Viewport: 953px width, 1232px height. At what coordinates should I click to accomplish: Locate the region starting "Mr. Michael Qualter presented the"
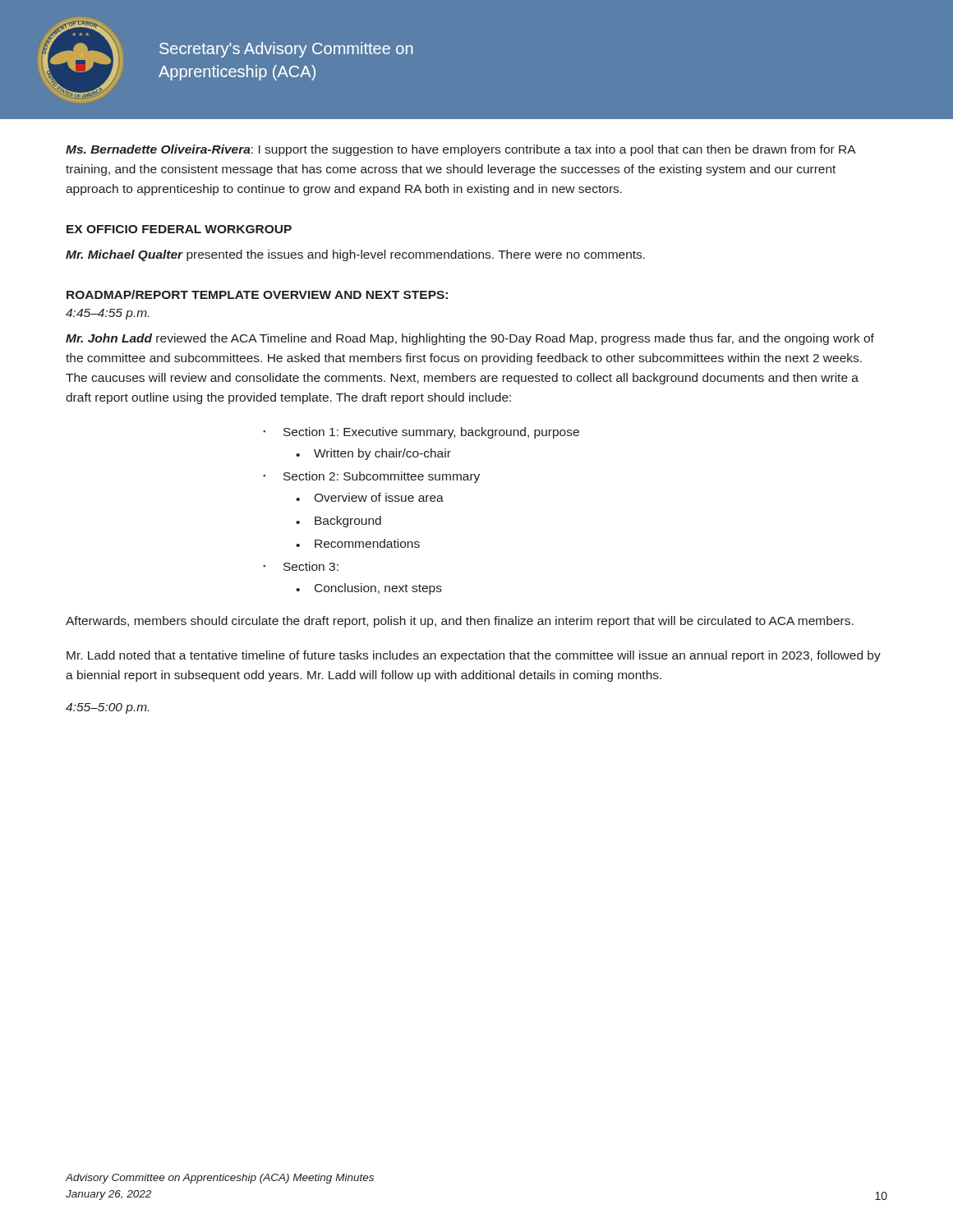coord(356,254)
